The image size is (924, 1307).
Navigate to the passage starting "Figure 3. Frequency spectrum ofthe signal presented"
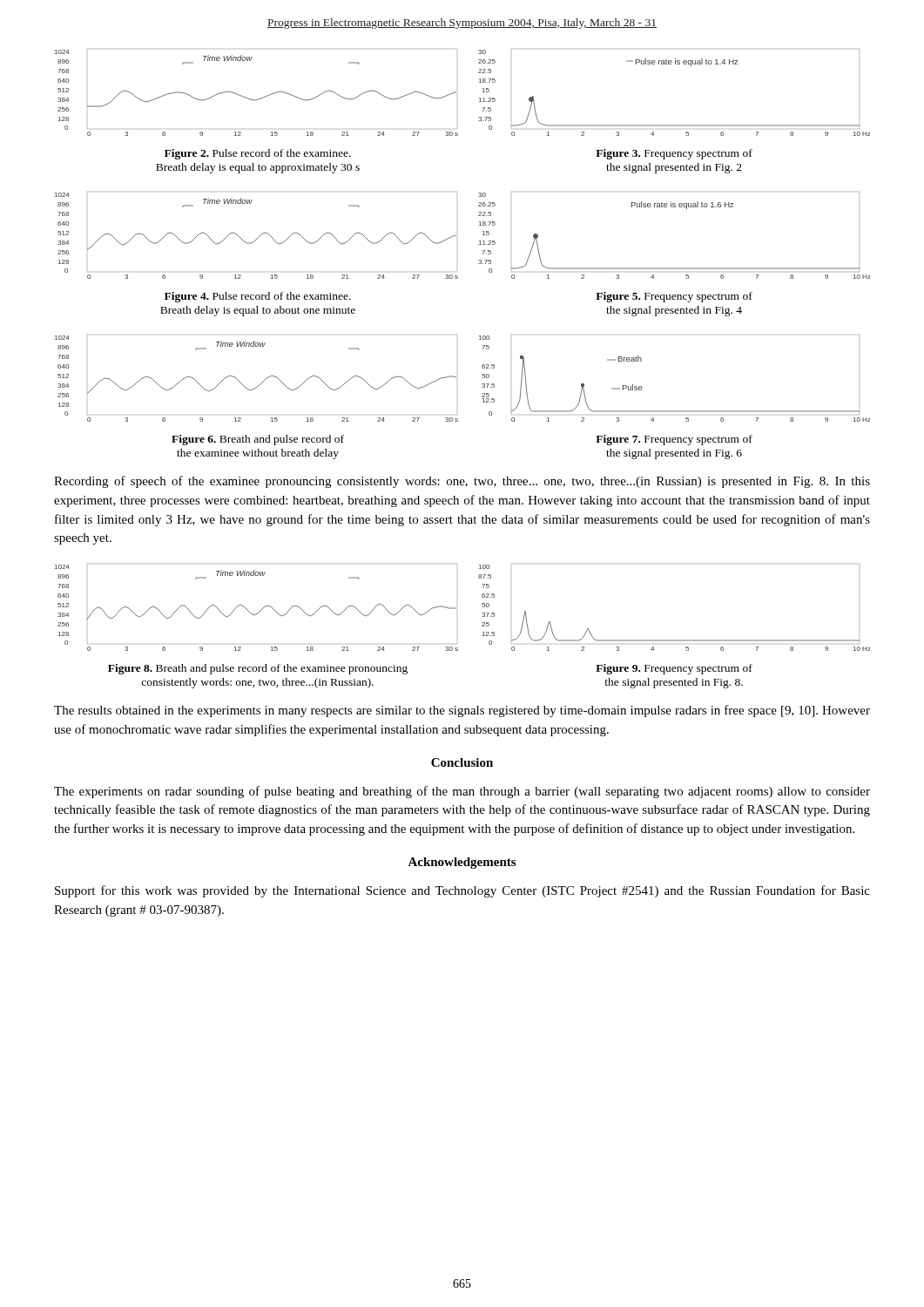click(x=674, y=160)
